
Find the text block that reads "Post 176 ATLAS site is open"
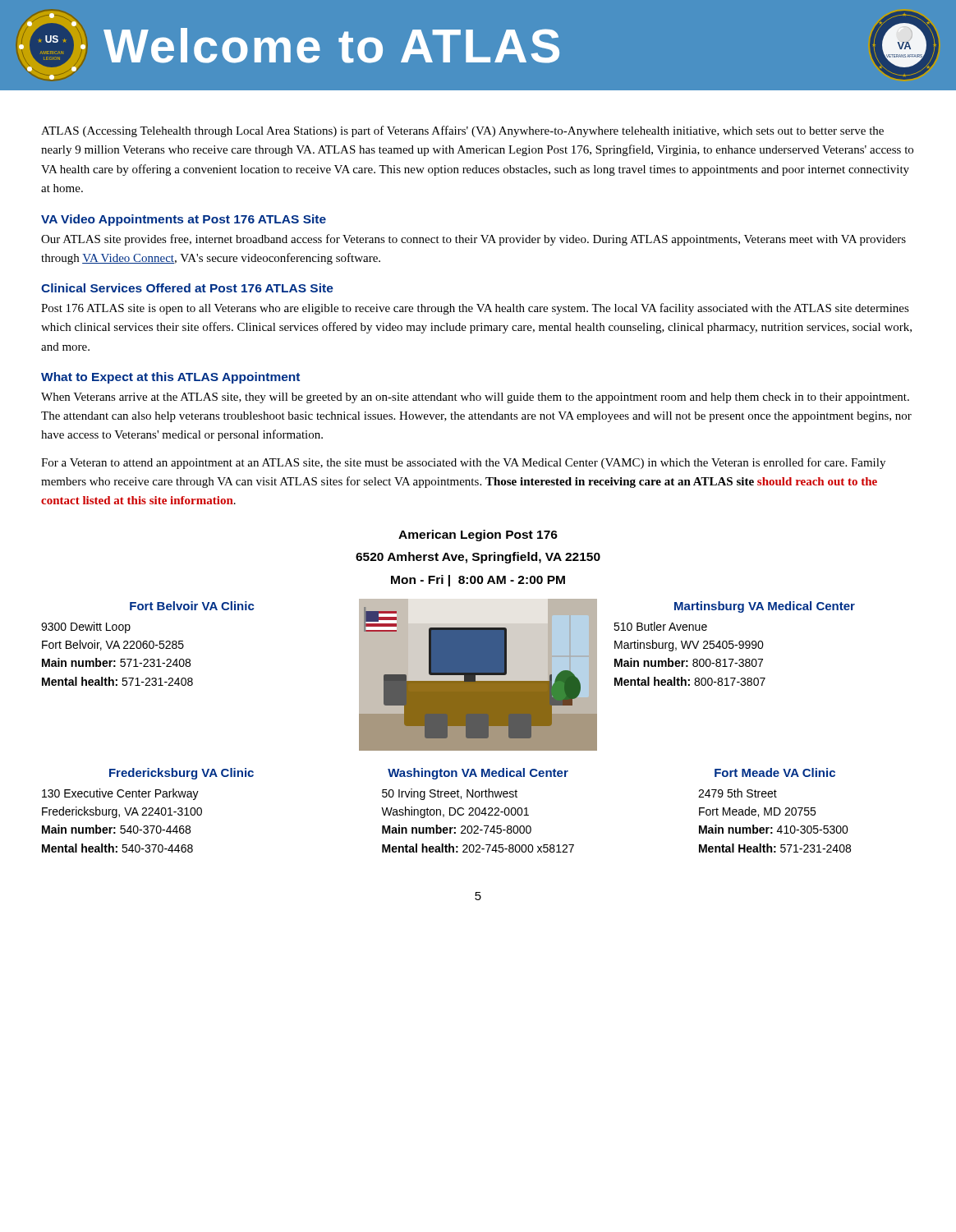coord(477,327)
